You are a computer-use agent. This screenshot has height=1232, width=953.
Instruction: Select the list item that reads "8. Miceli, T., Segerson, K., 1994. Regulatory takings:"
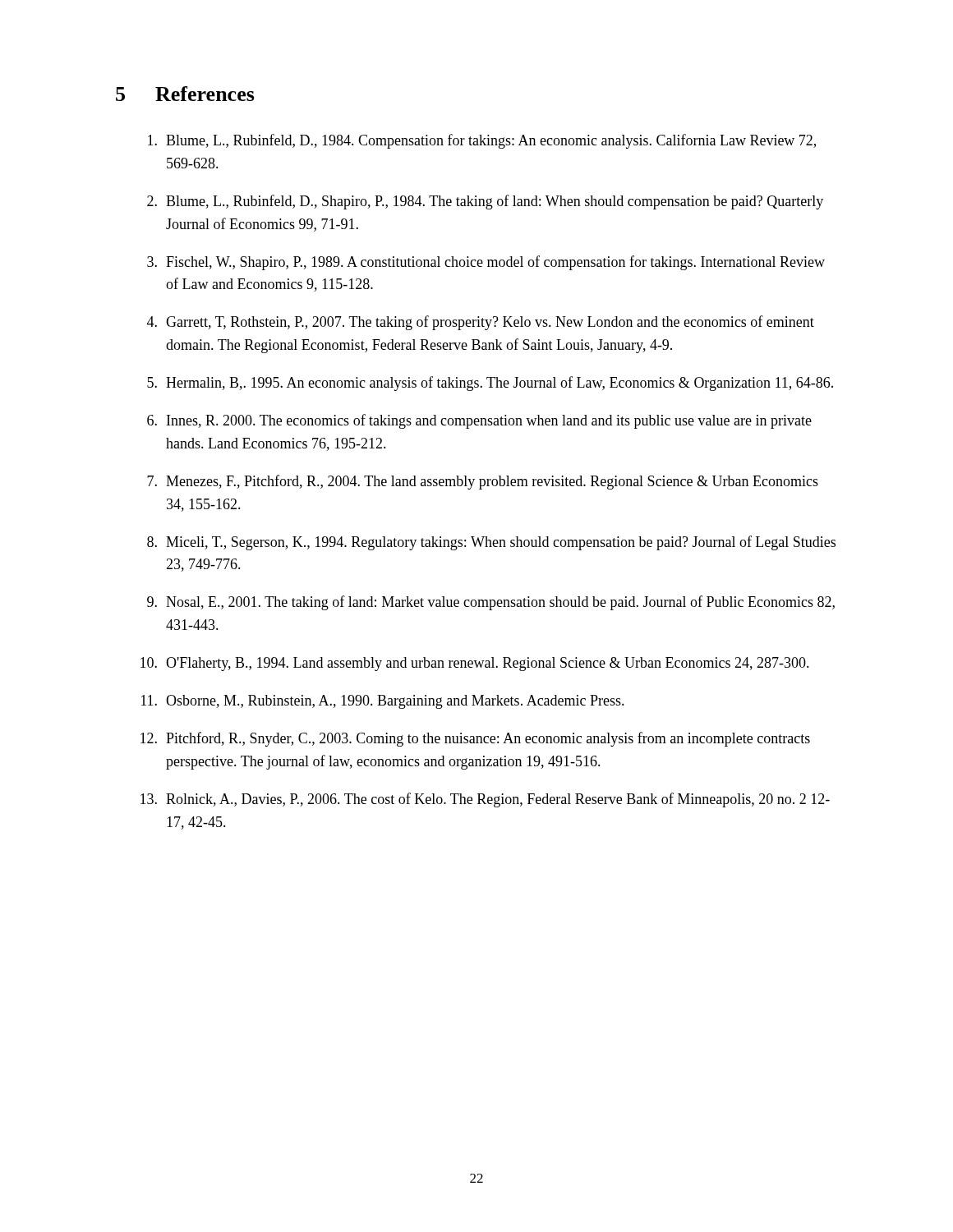coord(476,554)
